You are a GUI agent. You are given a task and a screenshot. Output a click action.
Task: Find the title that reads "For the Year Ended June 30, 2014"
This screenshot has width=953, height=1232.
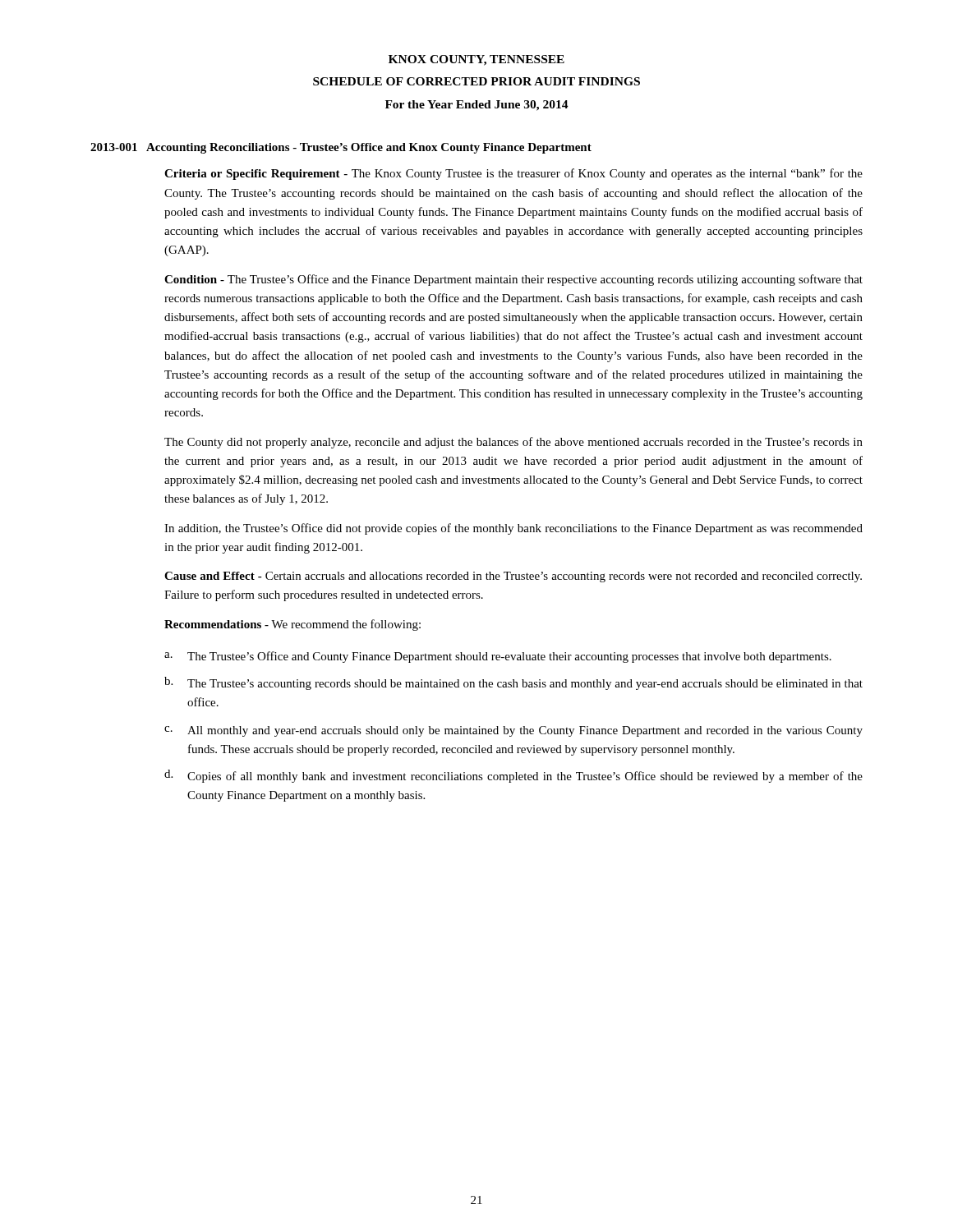point(476,103)
